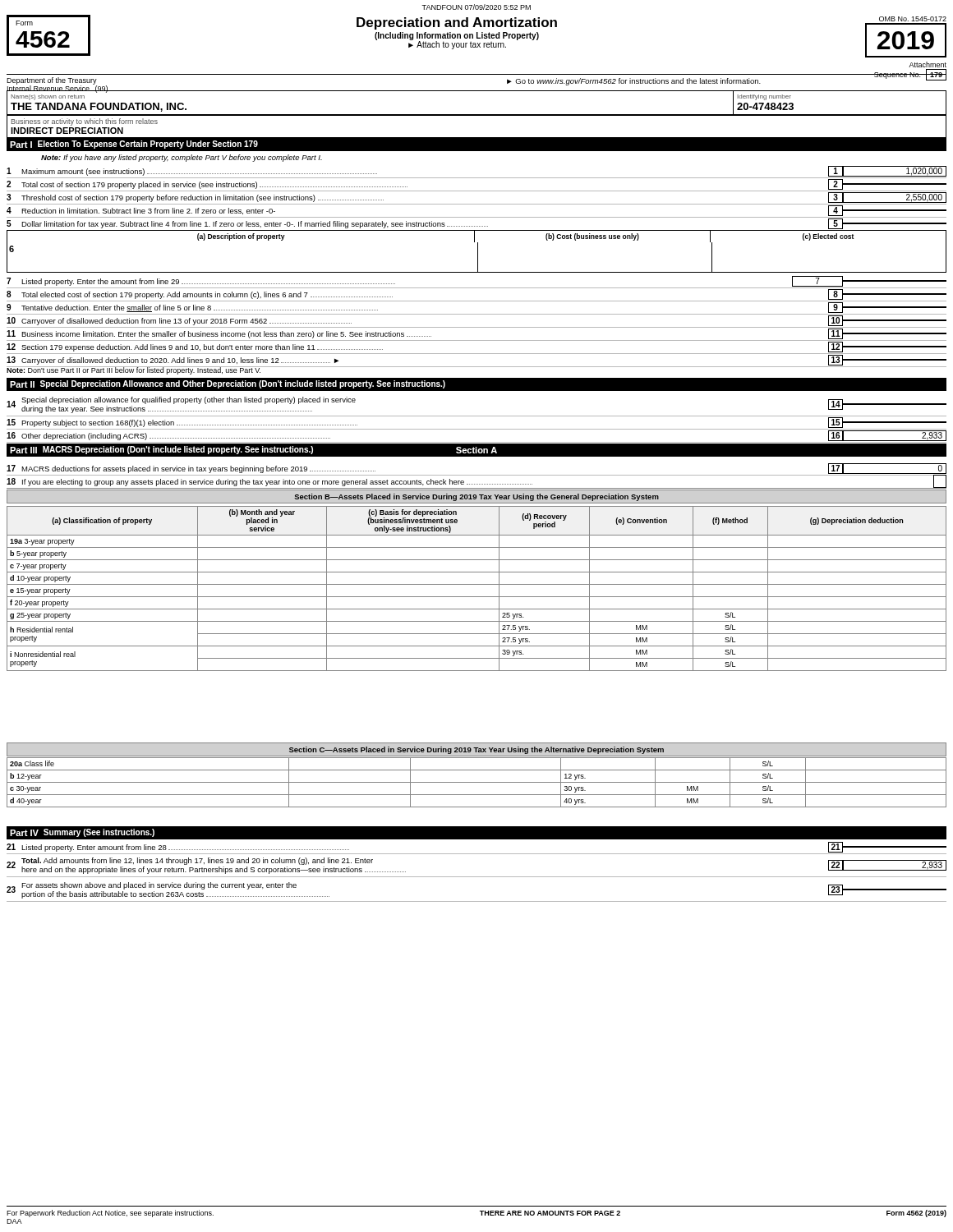Find the section header on this page that starts "Section B—Assets Placed"
Image resolution: width=953 pixels, height=1232 pixels.
pos(476,496)
